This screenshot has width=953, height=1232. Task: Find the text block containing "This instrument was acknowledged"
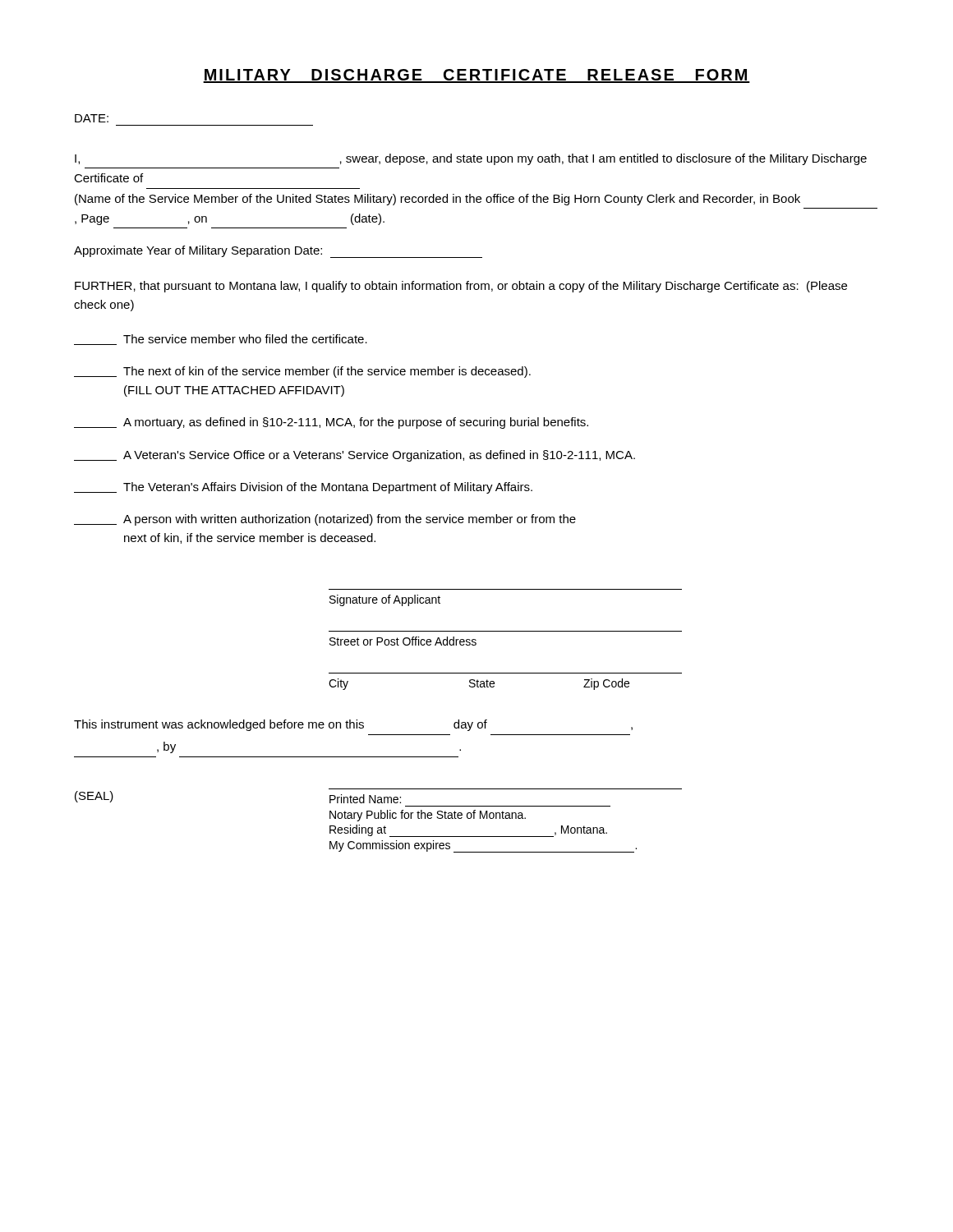(476, 736)
